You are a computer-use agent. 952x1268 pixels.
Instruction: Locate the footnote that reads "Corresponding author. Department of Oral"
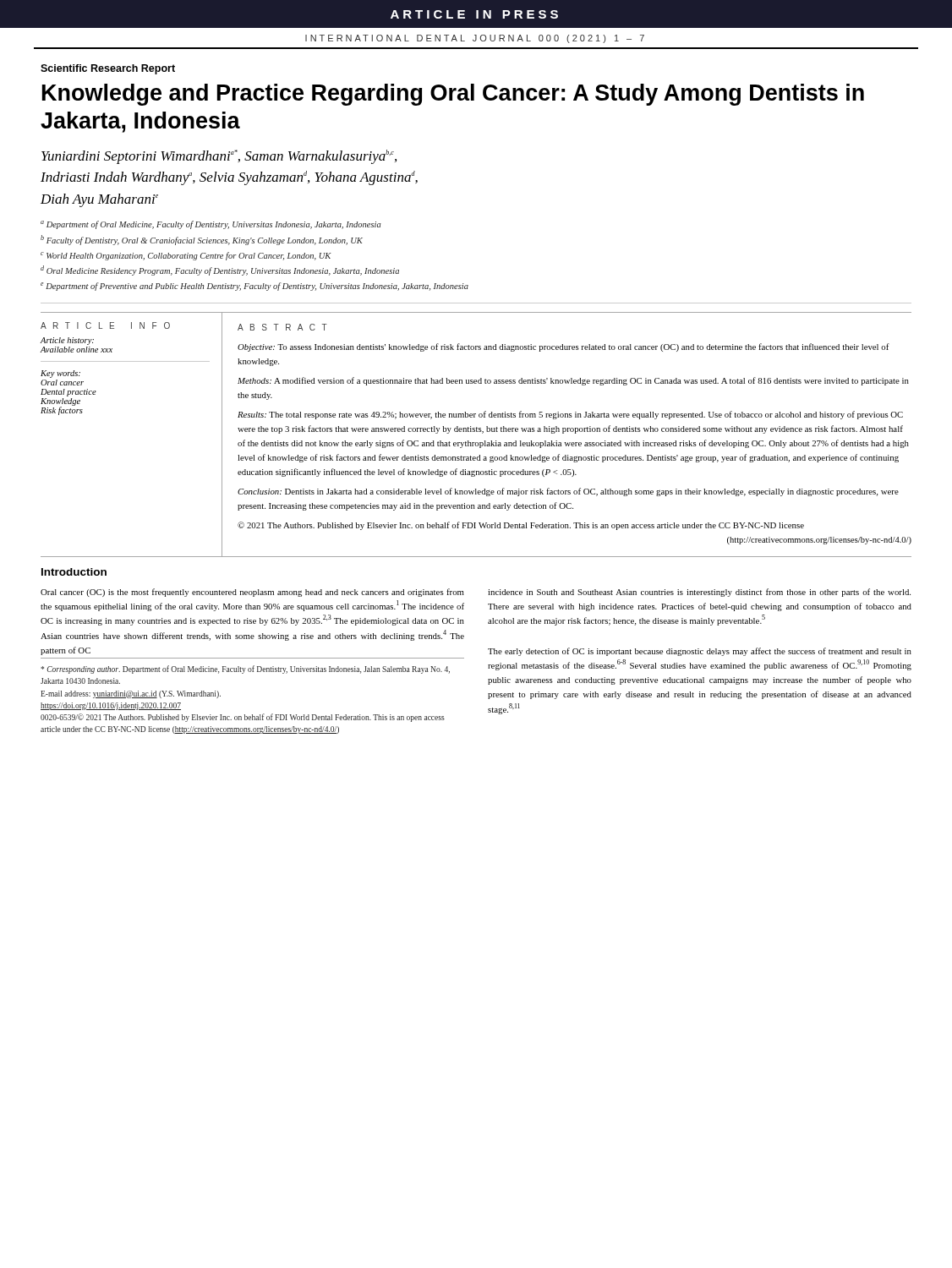tap(245, 670)
